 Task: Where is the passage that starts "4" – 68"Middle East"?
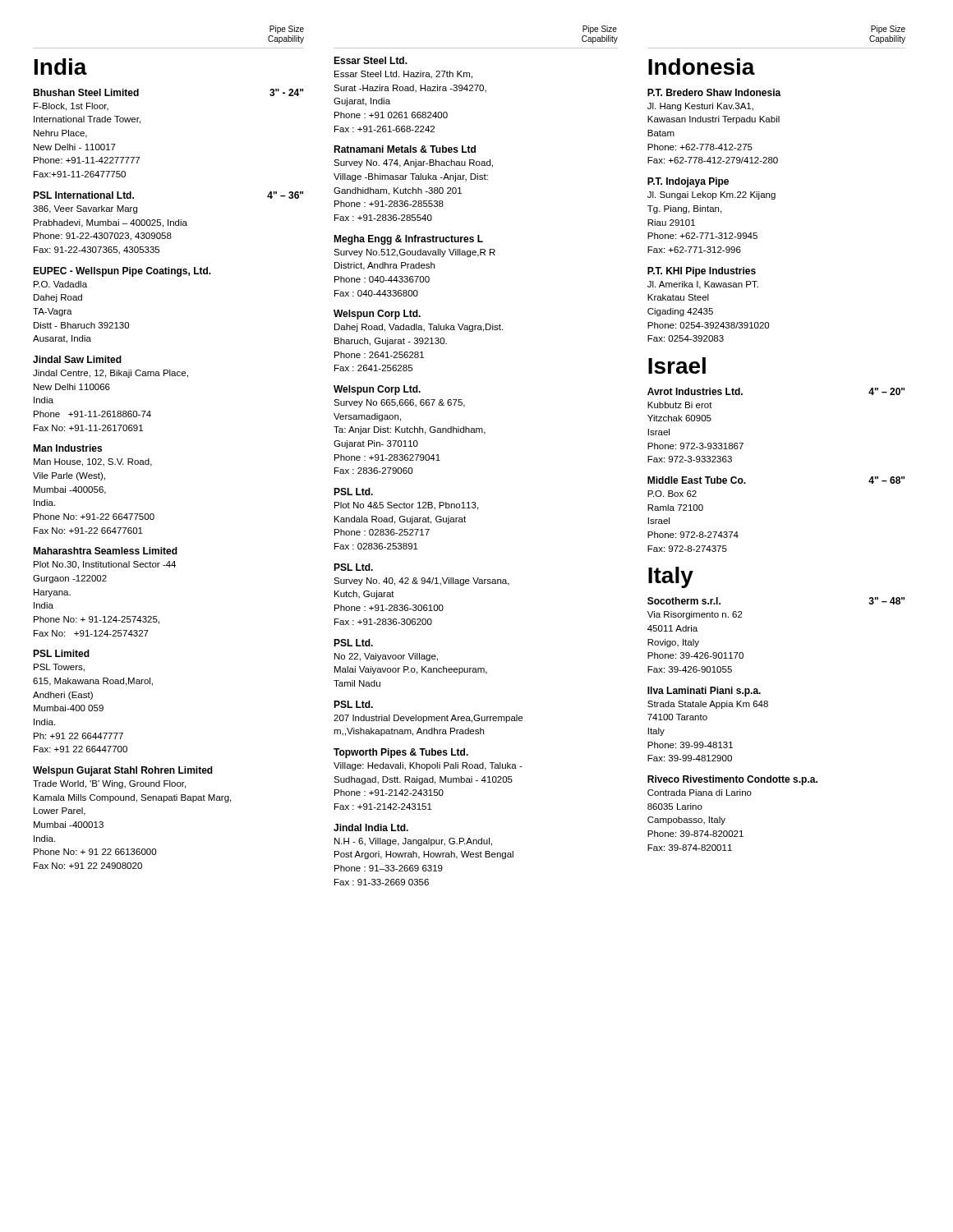[691, 480]
